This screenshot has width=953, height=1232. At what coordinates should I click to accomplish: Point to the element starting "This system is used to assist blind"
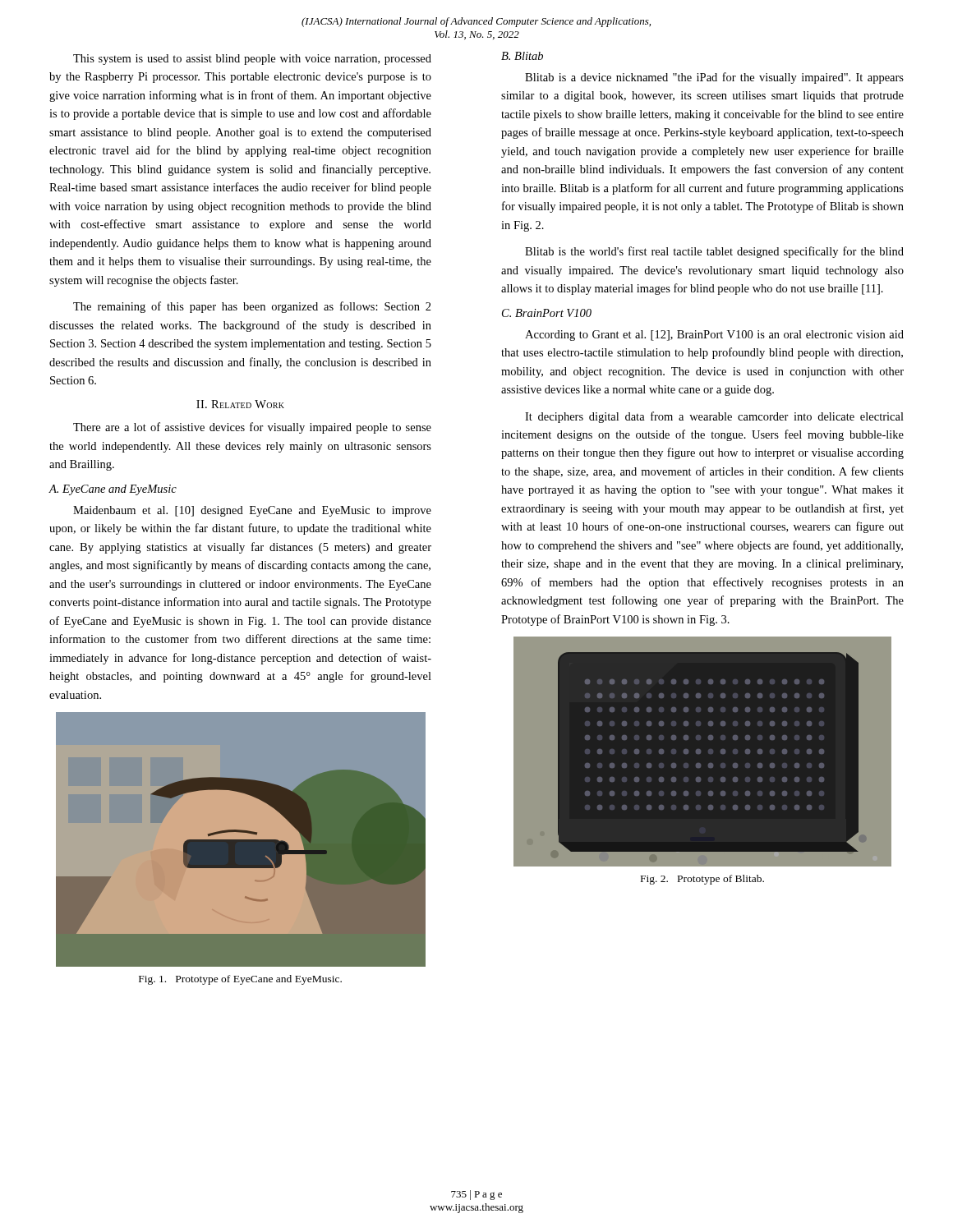pyautogui.click(x=240, y=169)
